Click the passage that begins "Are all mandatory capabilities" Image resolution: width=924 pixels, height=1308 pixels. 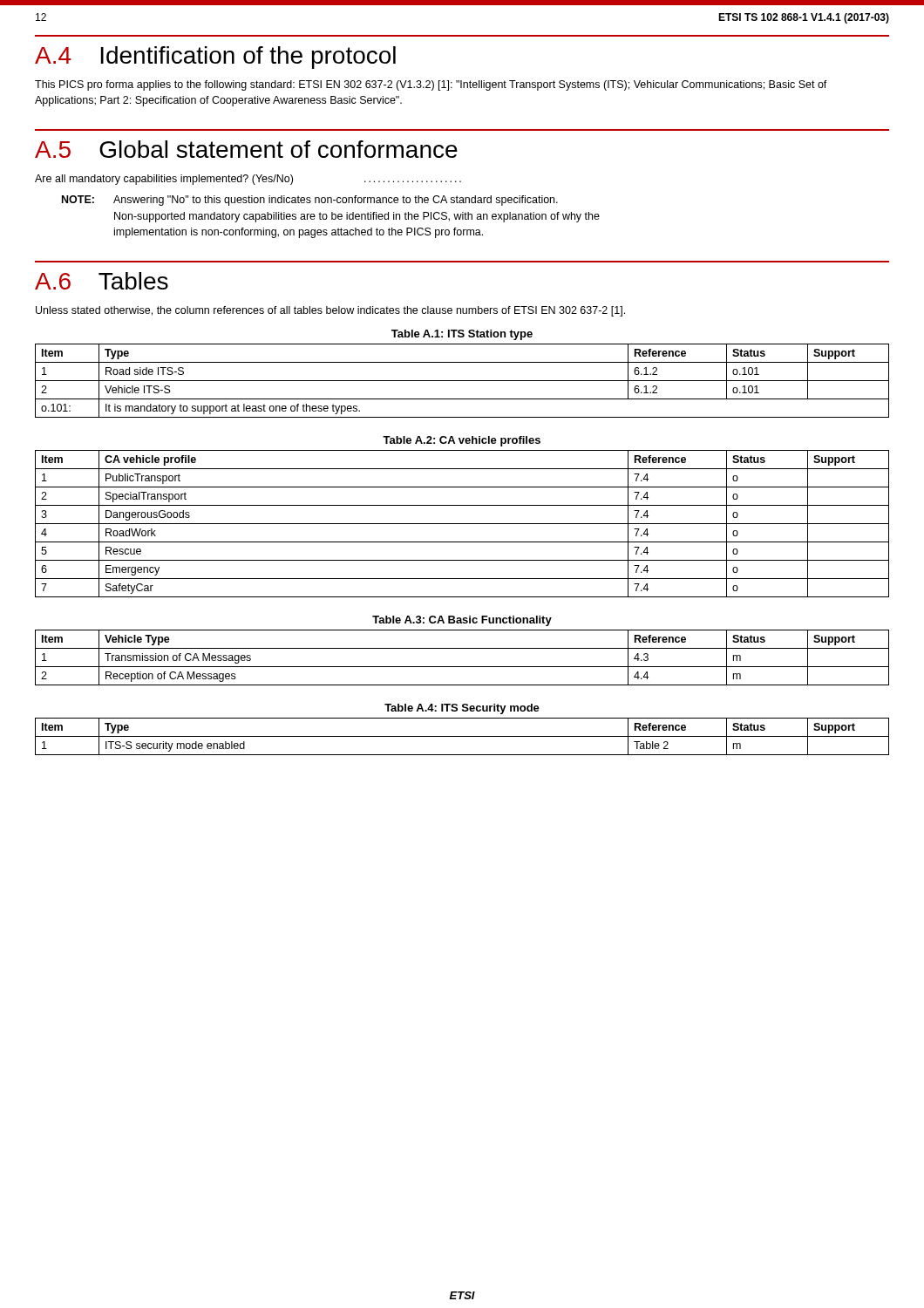tap(249, 179)
